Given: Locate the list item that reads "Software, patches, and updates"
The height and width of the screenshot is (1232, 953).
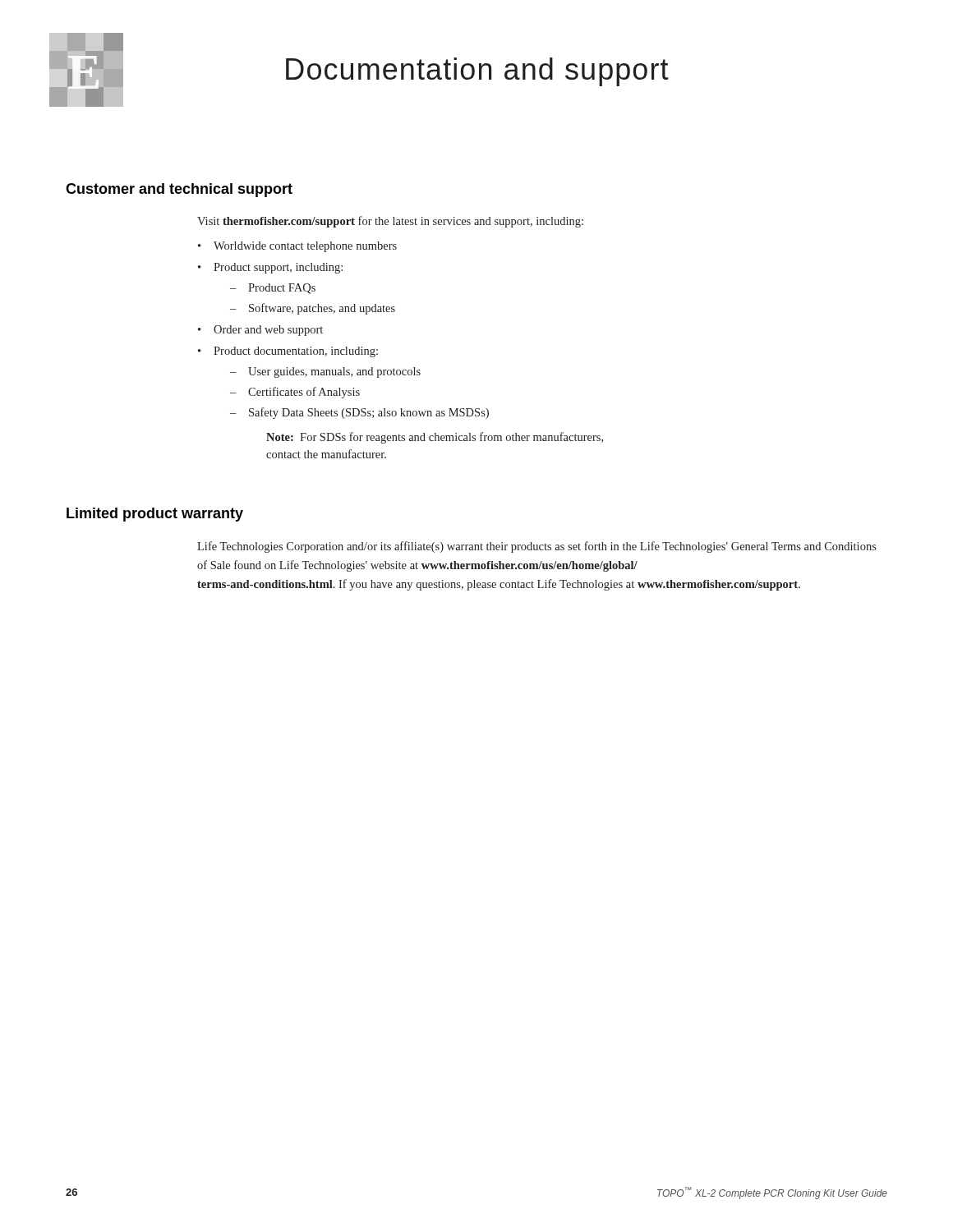Looking at the screenshot, I should click(x=322, y=308).
